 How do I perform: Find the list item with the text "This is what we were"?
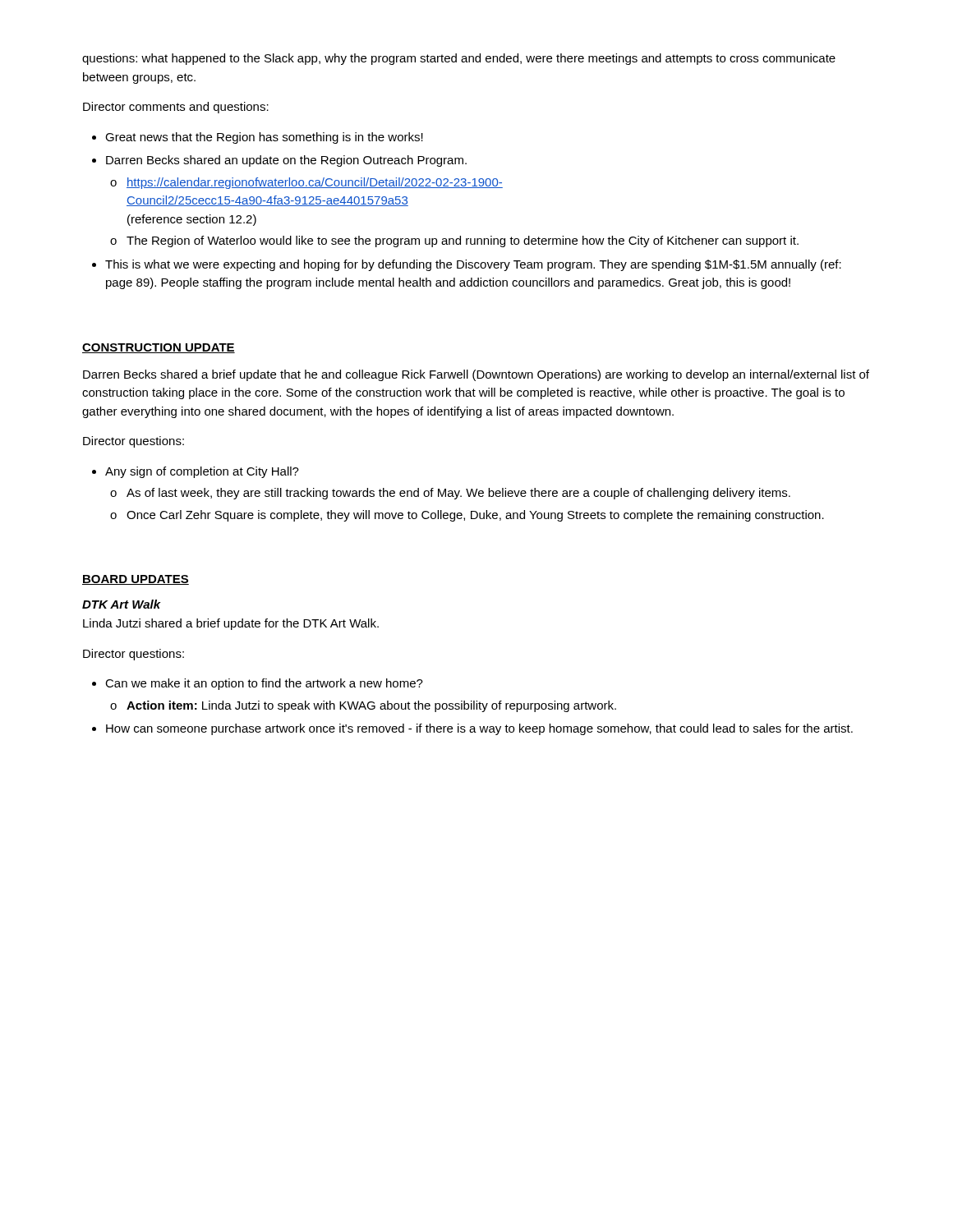(x=488, y=274)
